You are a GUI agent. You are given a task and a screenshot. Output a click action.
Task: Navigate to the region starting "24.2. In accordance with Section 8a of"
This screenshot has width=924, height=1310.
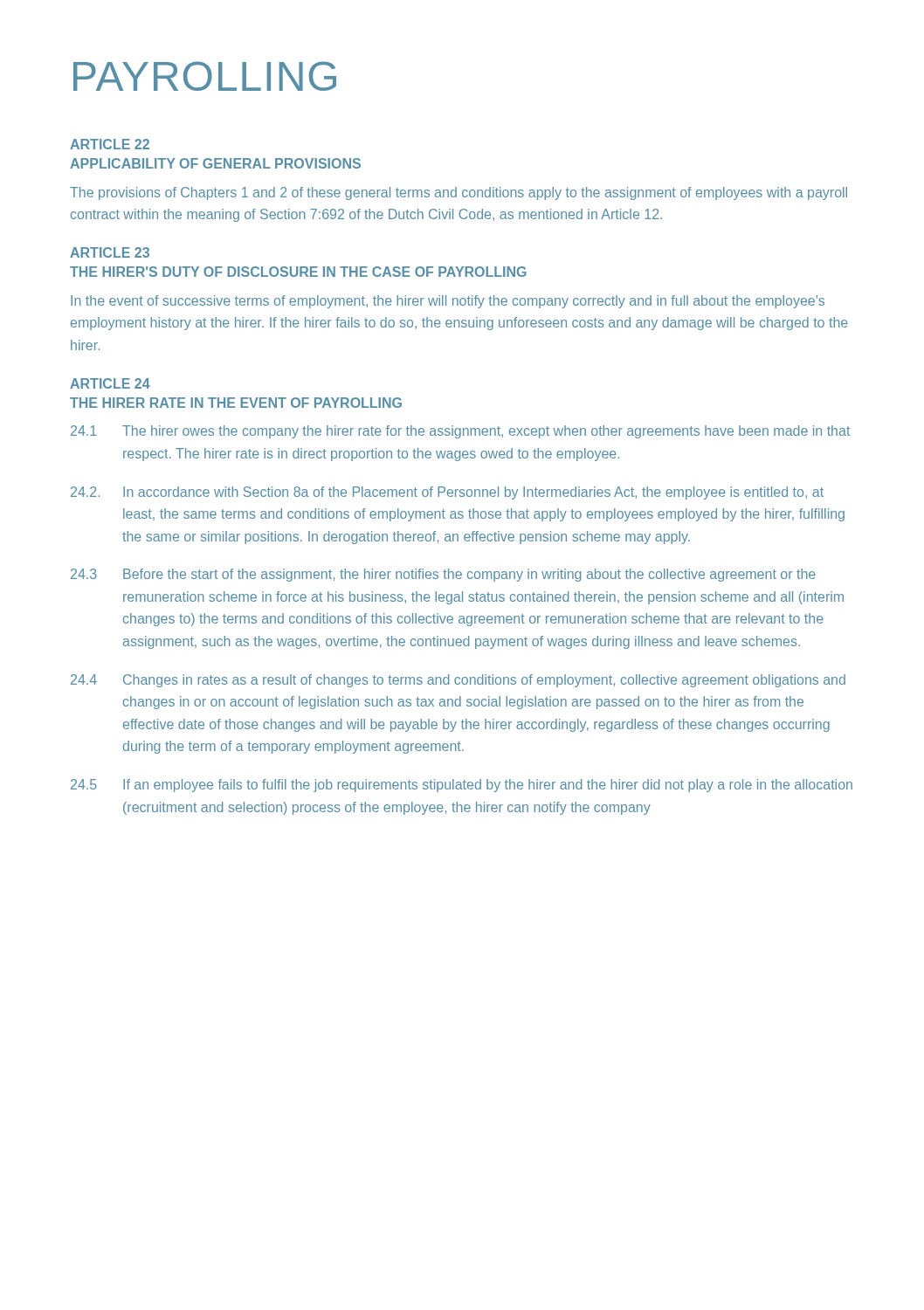pos(462,514)
